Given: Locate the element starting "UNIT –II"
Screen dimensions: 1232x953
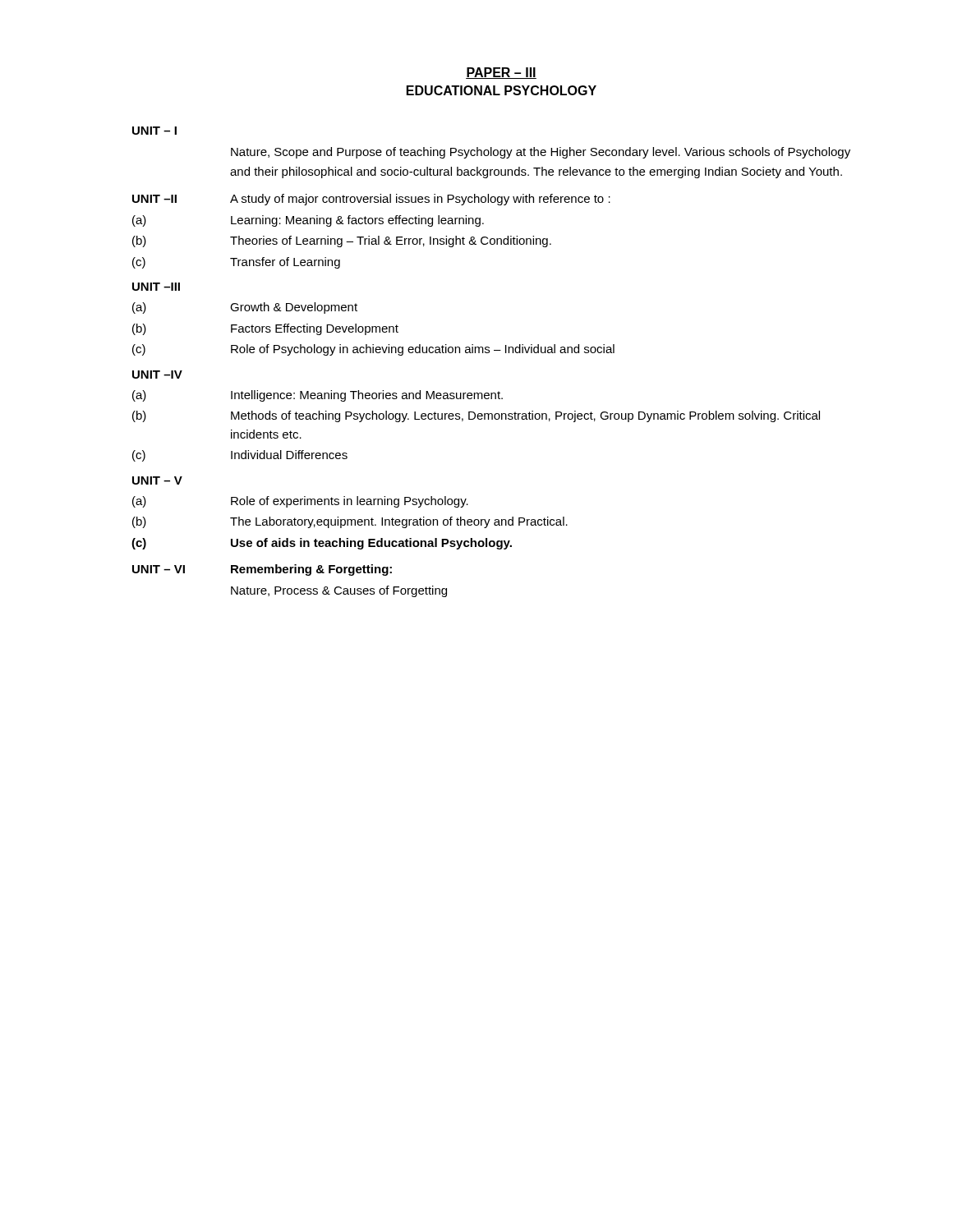Looking at the screenshot, I should (154, 198).
